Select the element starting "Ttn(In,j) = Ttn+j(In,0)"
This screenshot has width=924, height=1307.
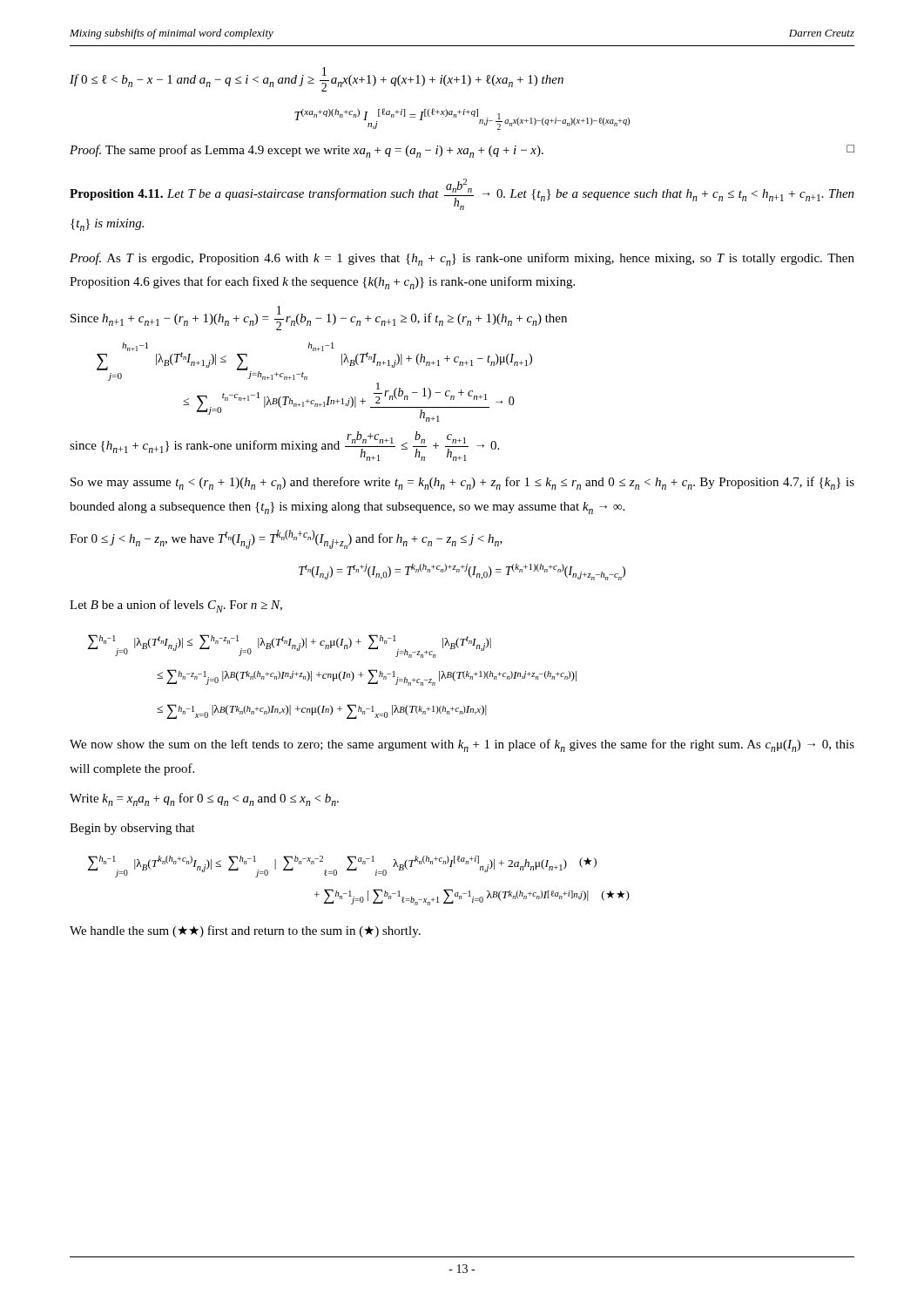pyautogui.click(x=462, y=572)
